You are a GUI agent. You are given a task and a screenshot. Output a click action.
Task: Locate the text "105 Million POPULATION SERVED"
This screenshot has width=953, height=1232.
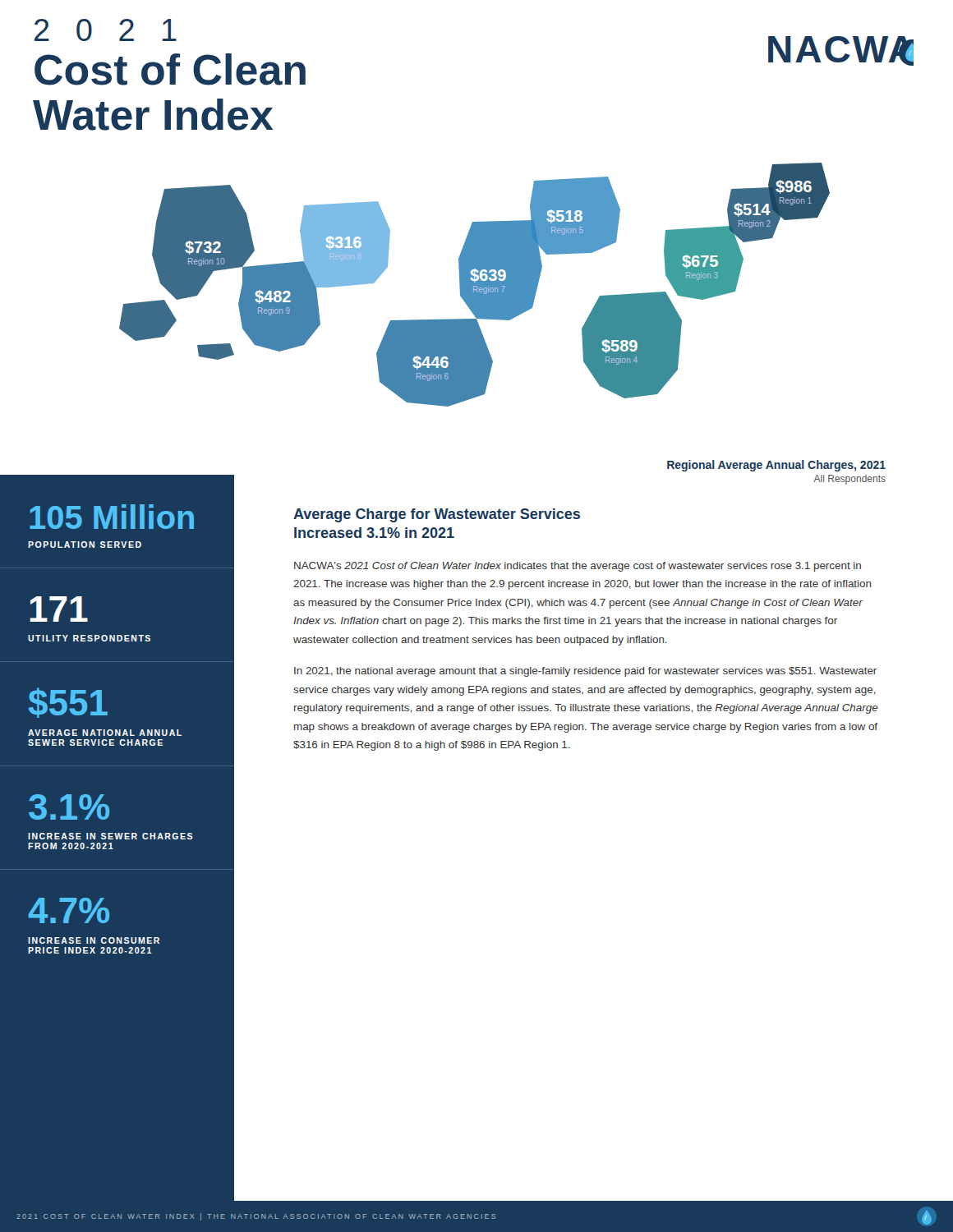pyautogui.click(x=119, y=524)
